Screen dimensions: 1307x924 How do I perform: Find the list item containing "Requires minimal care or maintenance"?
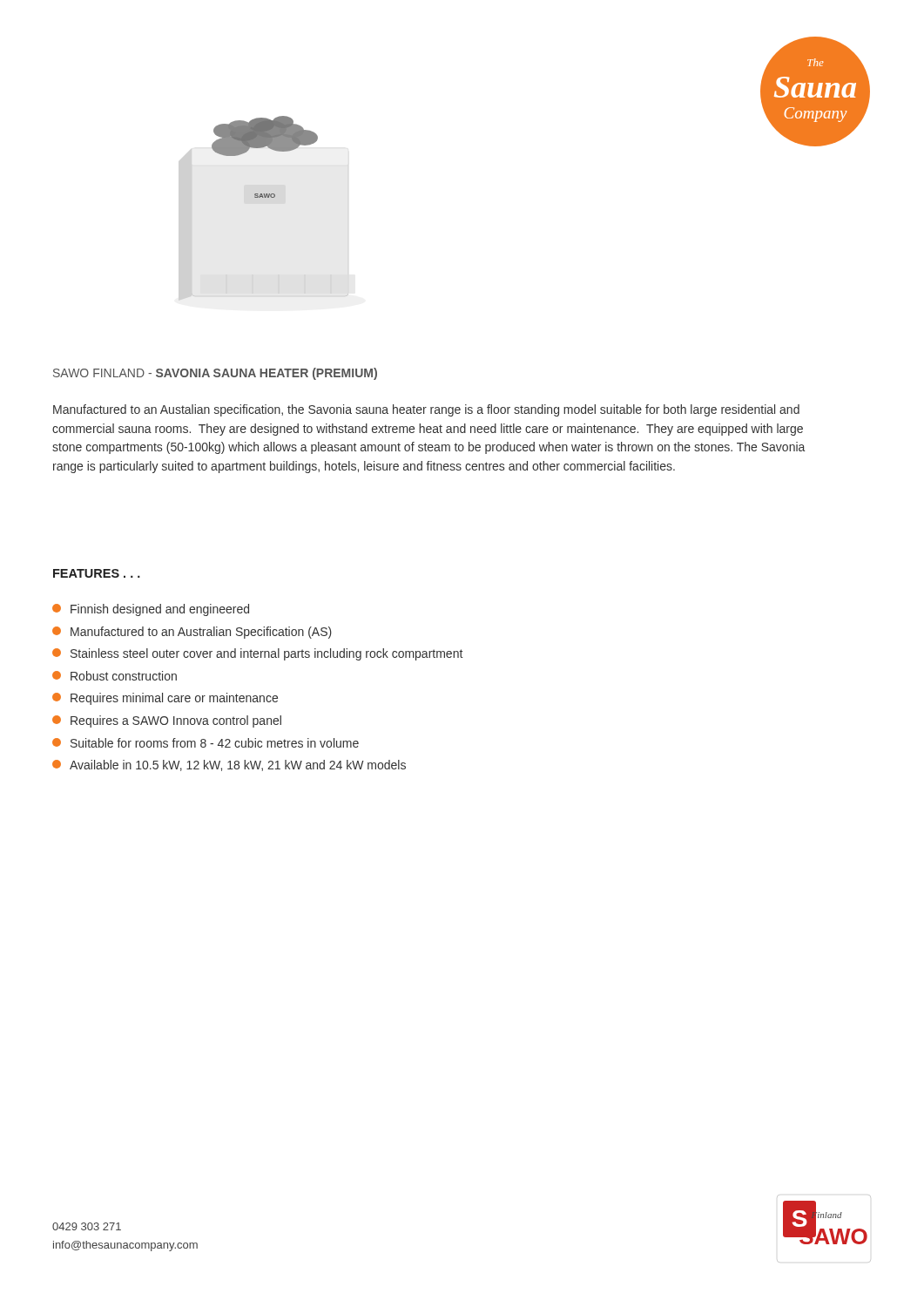point(165,699)
